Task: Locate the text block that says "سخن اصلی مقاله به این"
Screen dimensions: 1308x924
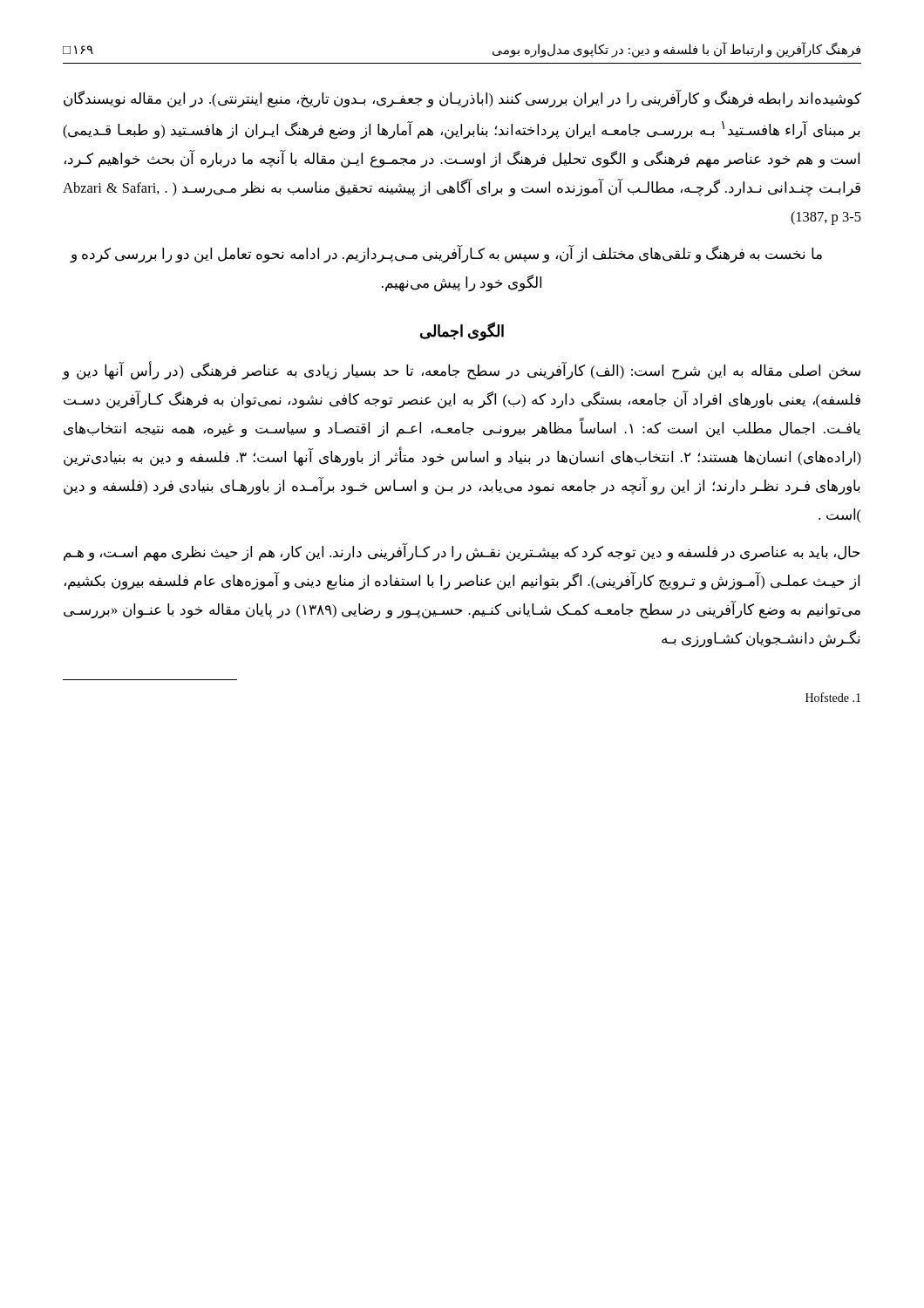Action: tap(462, 443)
